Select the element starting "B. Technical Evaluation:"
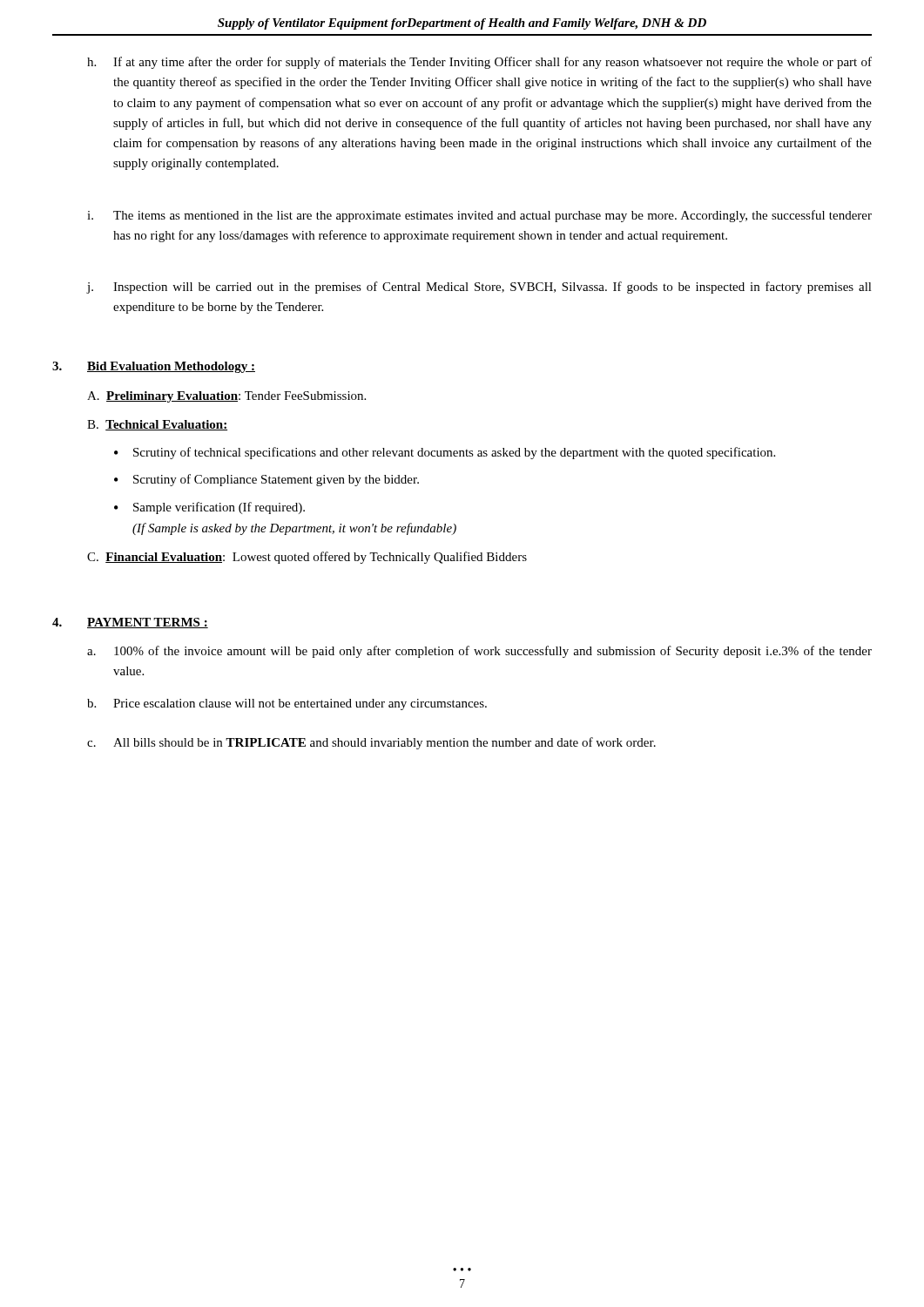This screenshot has width=924, height=1307. (157, 425)
